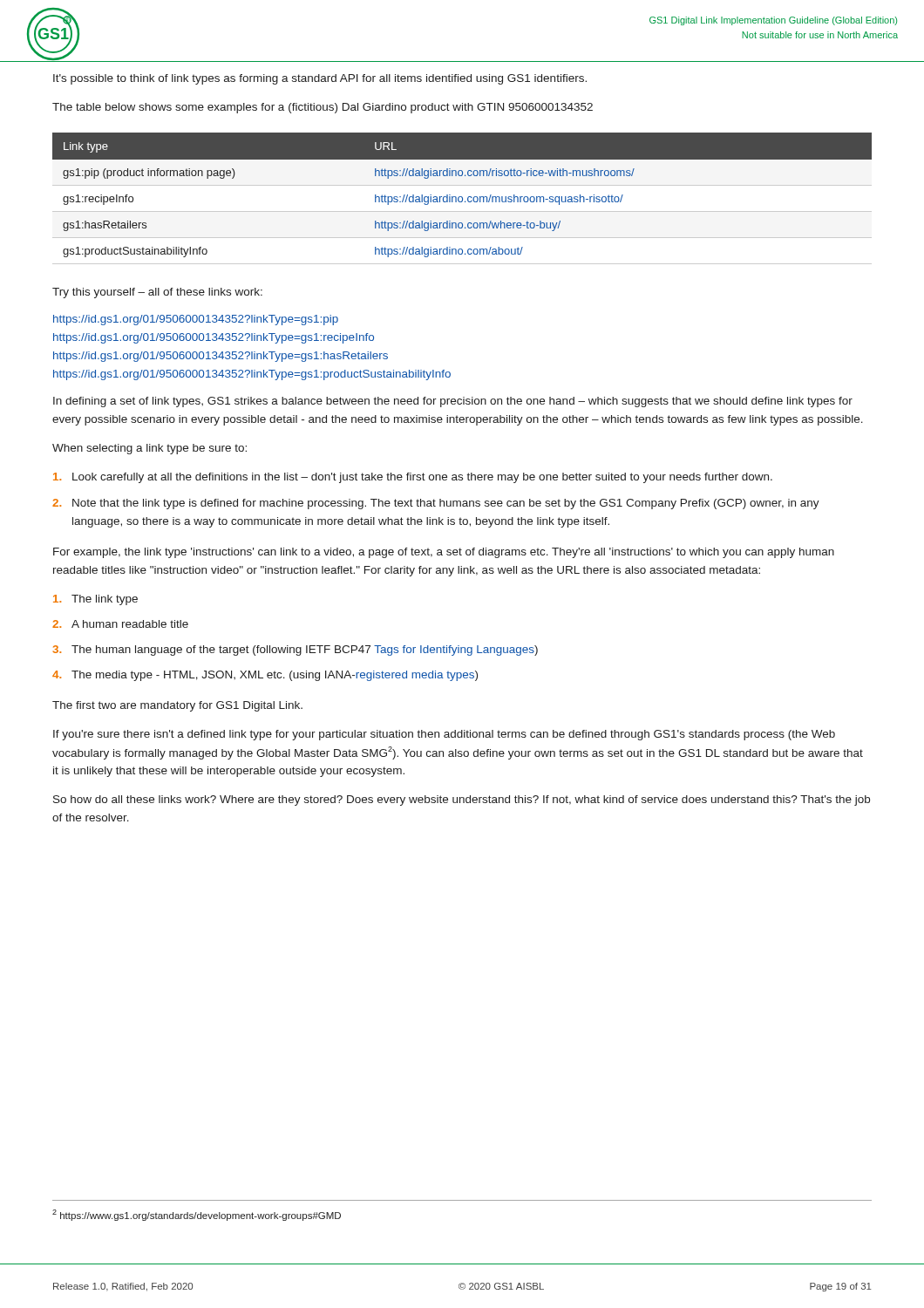Image resolution: width=924 pixels, height=1308 pixels.
Task: Select the text block that reads "The first two are mandatory"
Action: pos(178,705)
